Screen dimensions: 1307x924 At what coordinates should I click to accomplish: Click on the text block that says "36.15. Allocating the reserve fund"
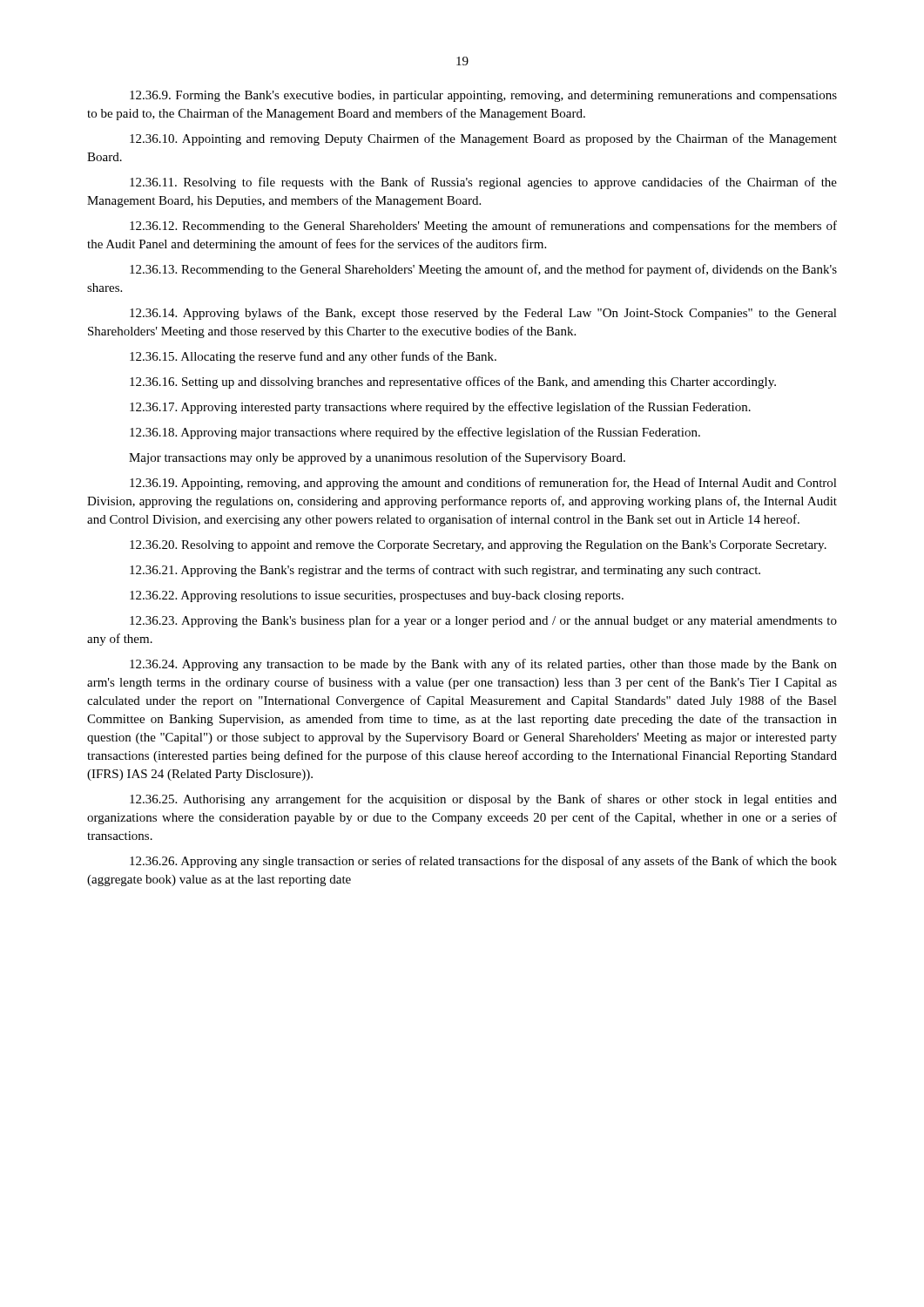pyautogui.click(x=313, y=356)
